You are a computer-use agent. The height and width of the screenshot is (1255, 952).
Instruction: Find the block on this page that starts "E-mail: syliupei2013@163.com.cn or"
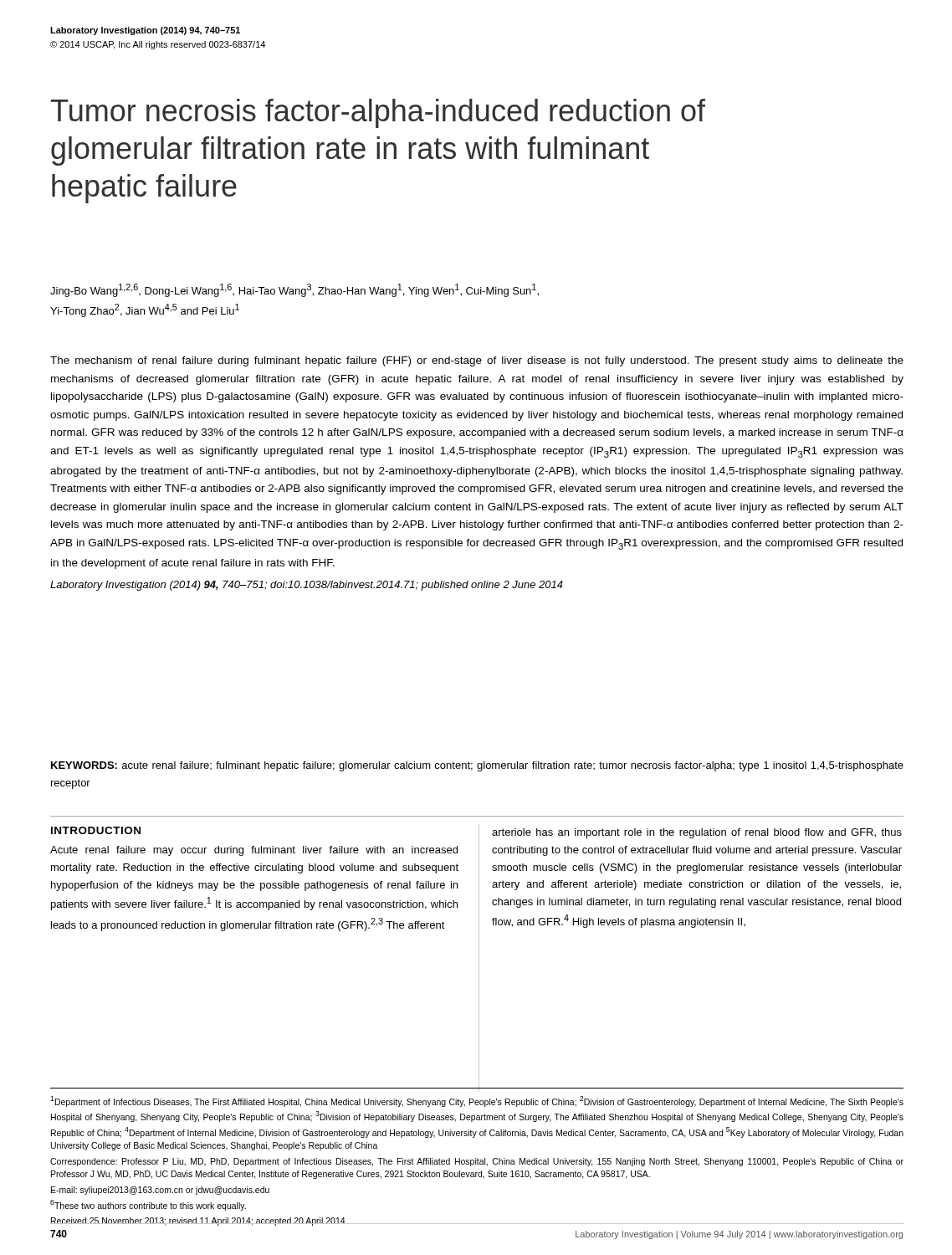160,1191
